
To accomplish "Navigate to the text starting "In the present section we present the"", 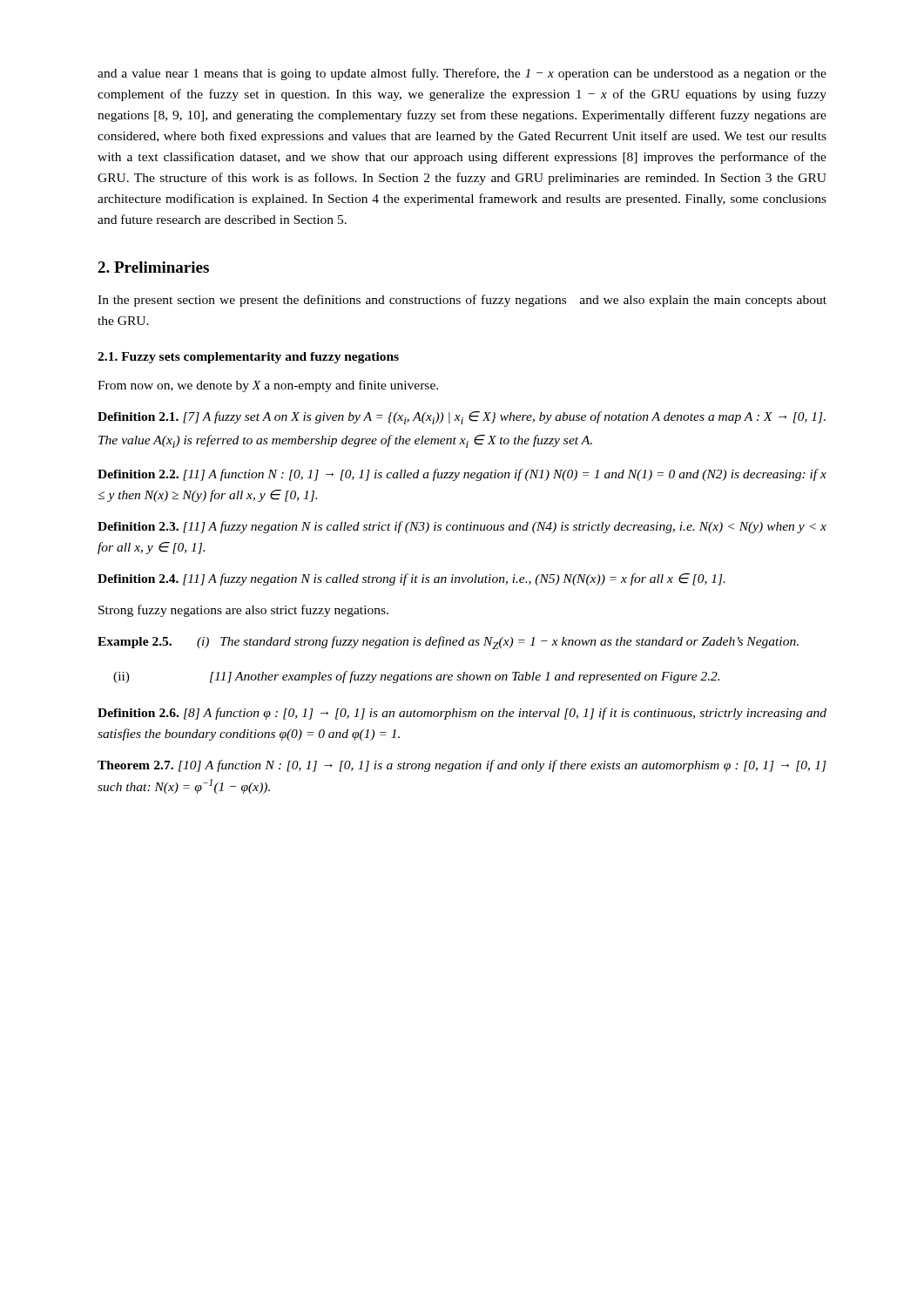I will 462,310.
